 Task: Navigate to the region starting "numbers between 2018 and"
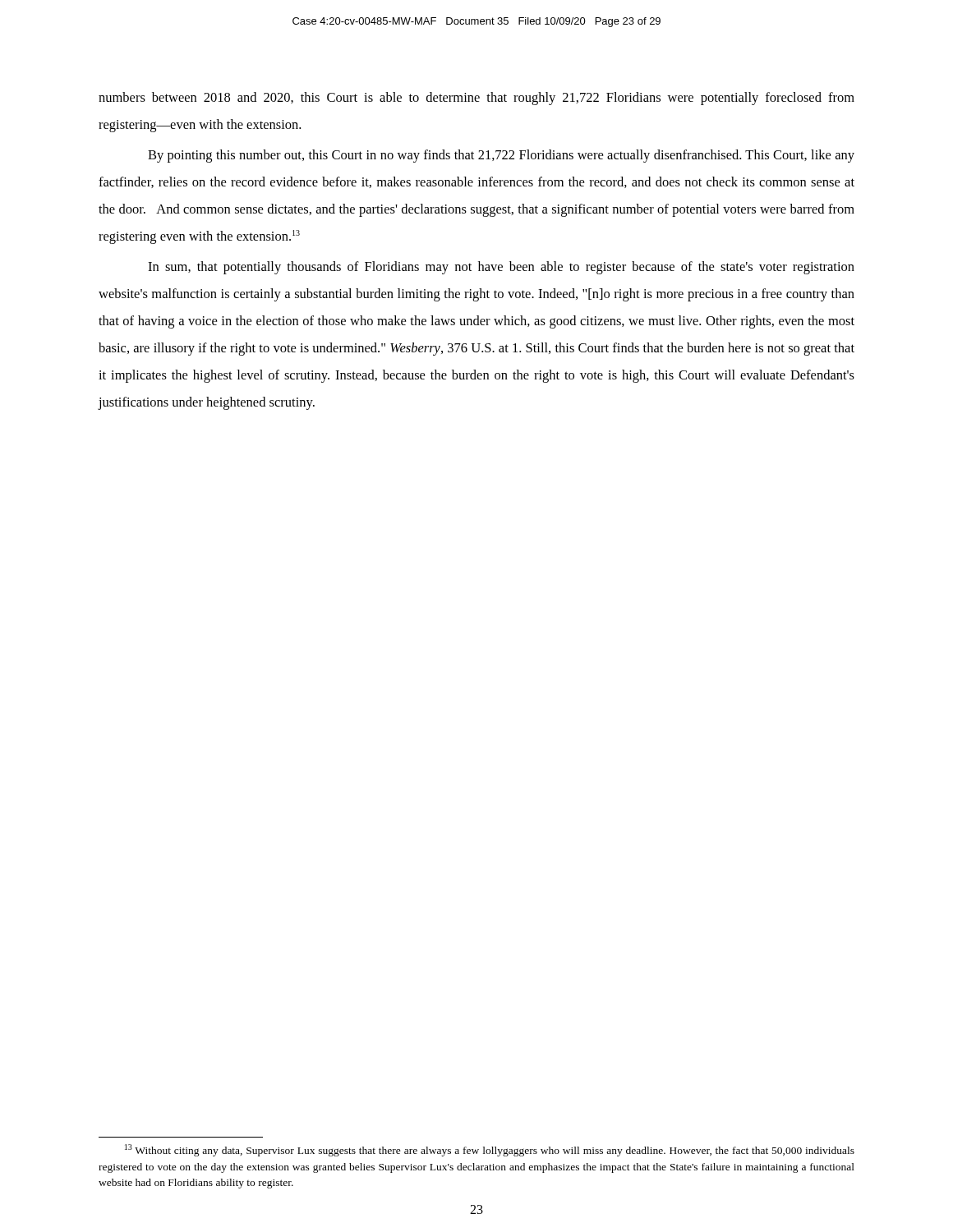pos(476,111)
